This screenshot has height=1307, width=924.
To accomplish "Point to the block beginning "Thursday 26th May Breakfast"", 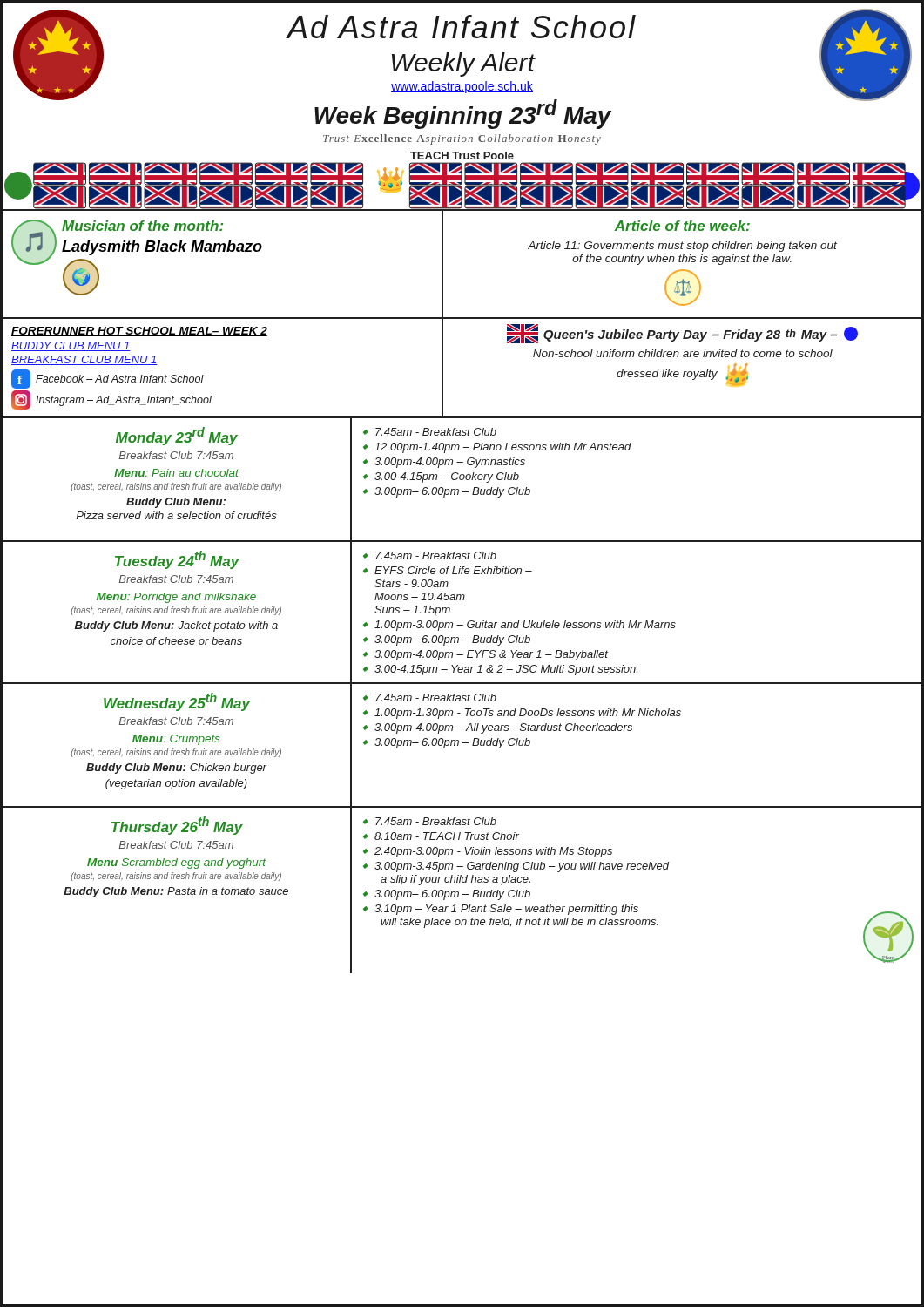I will [x=176, y=857].
